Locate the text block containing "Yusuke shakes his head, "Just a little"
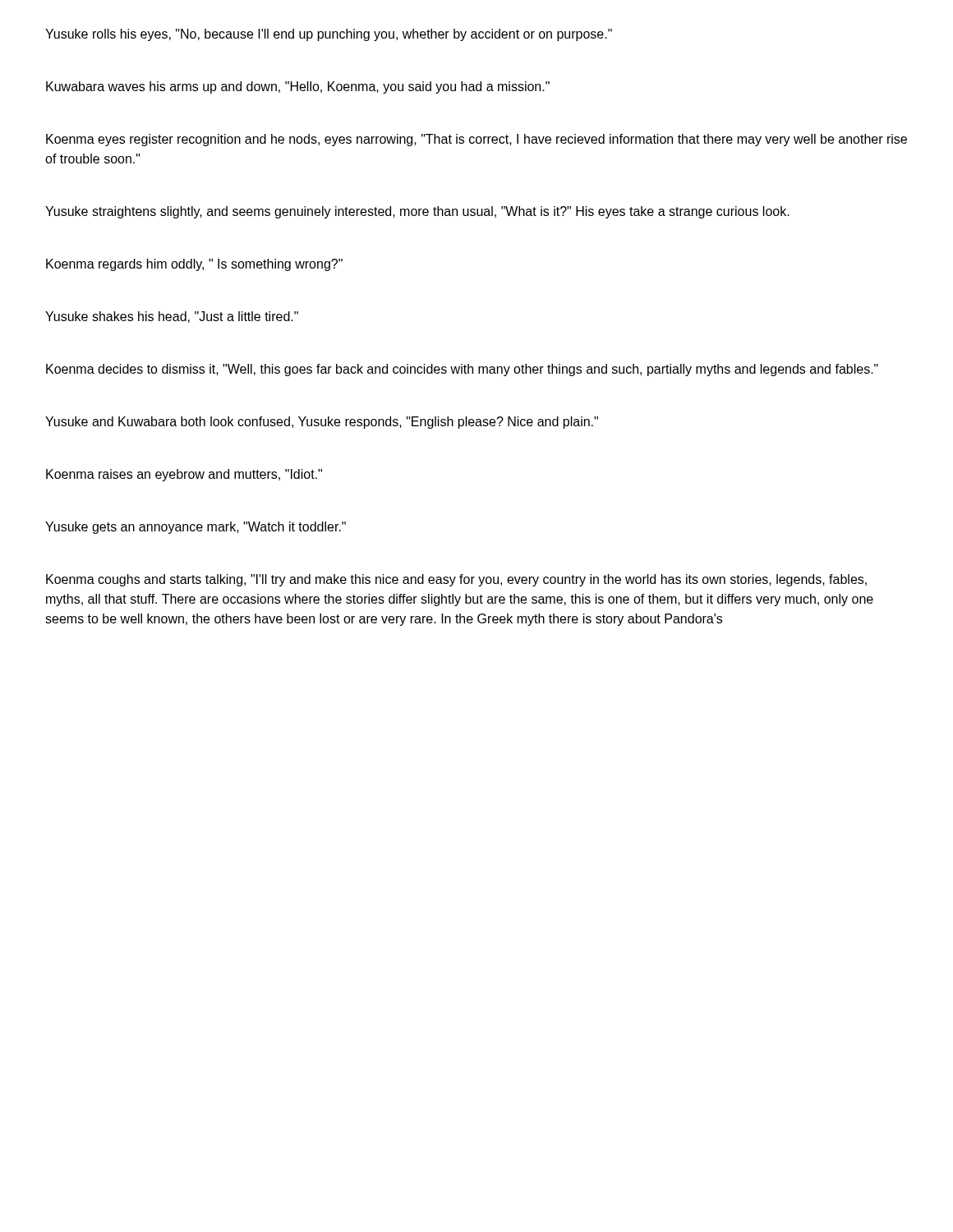 (172, 317)
